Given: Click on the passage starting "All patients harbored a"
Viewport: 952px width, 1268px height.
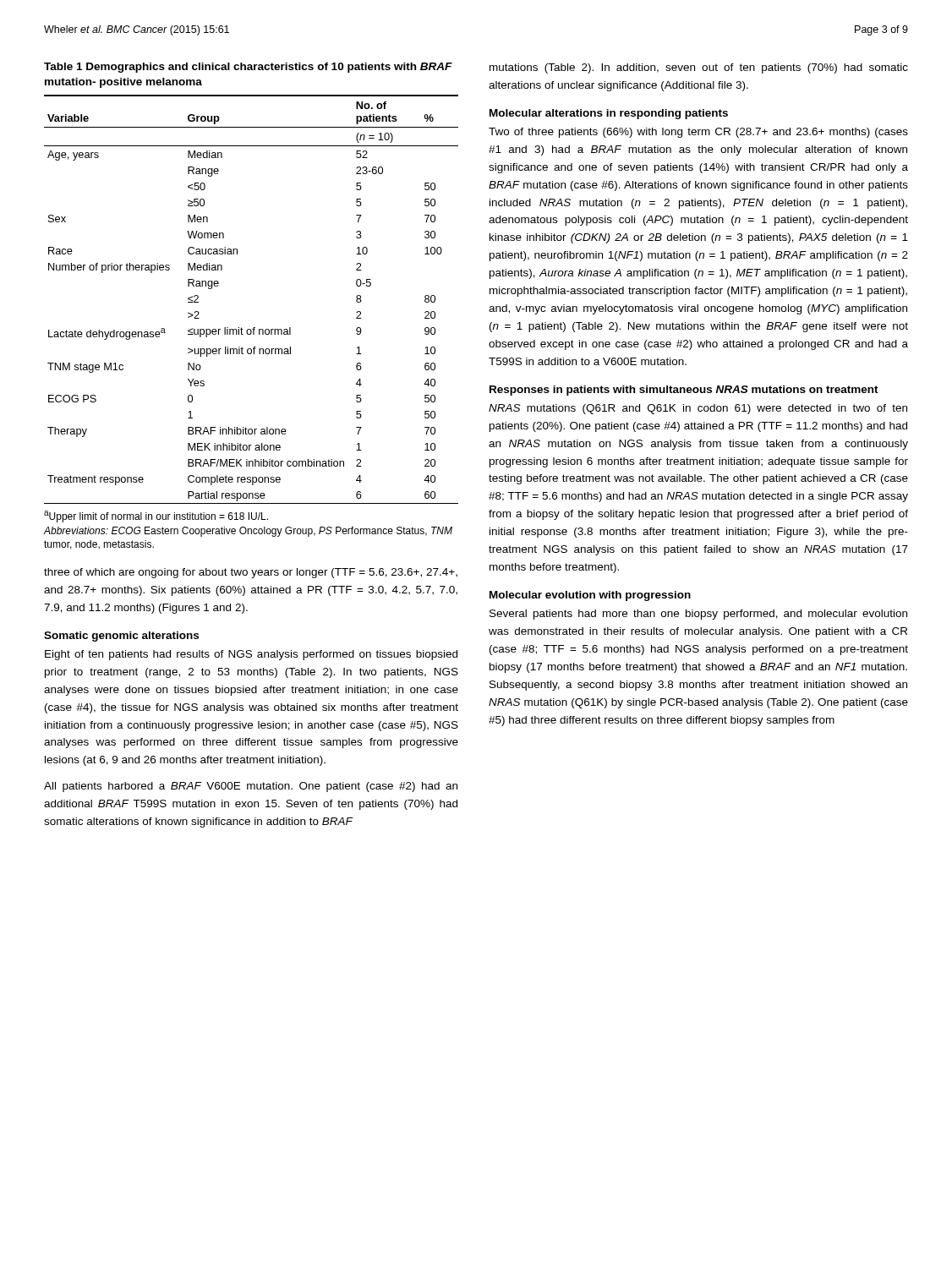Looking at the screenshot, I should point(251,804).
